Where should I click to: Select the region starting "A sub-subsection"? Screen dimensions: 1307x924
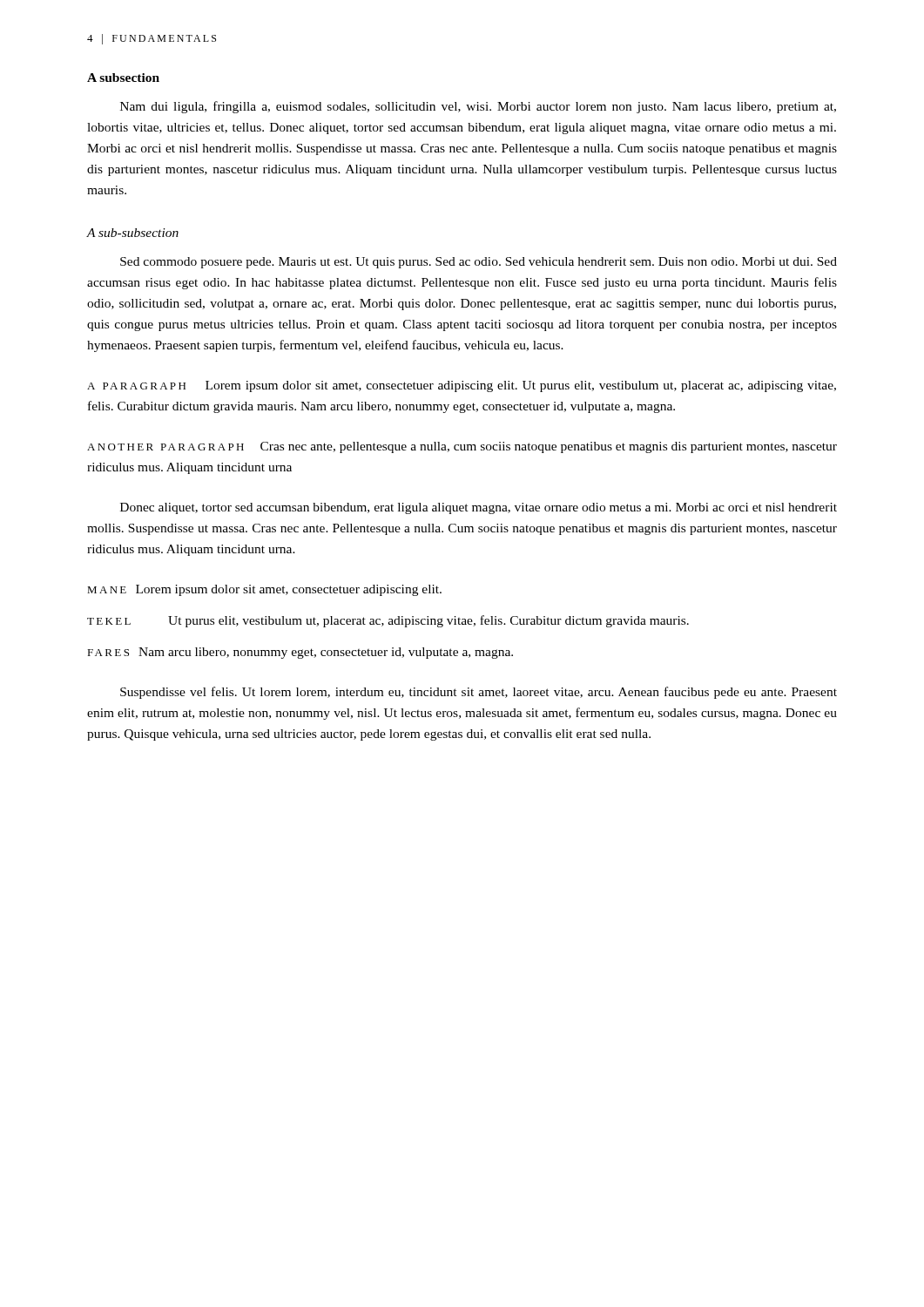pyautogui.click(x=133, y=232)
